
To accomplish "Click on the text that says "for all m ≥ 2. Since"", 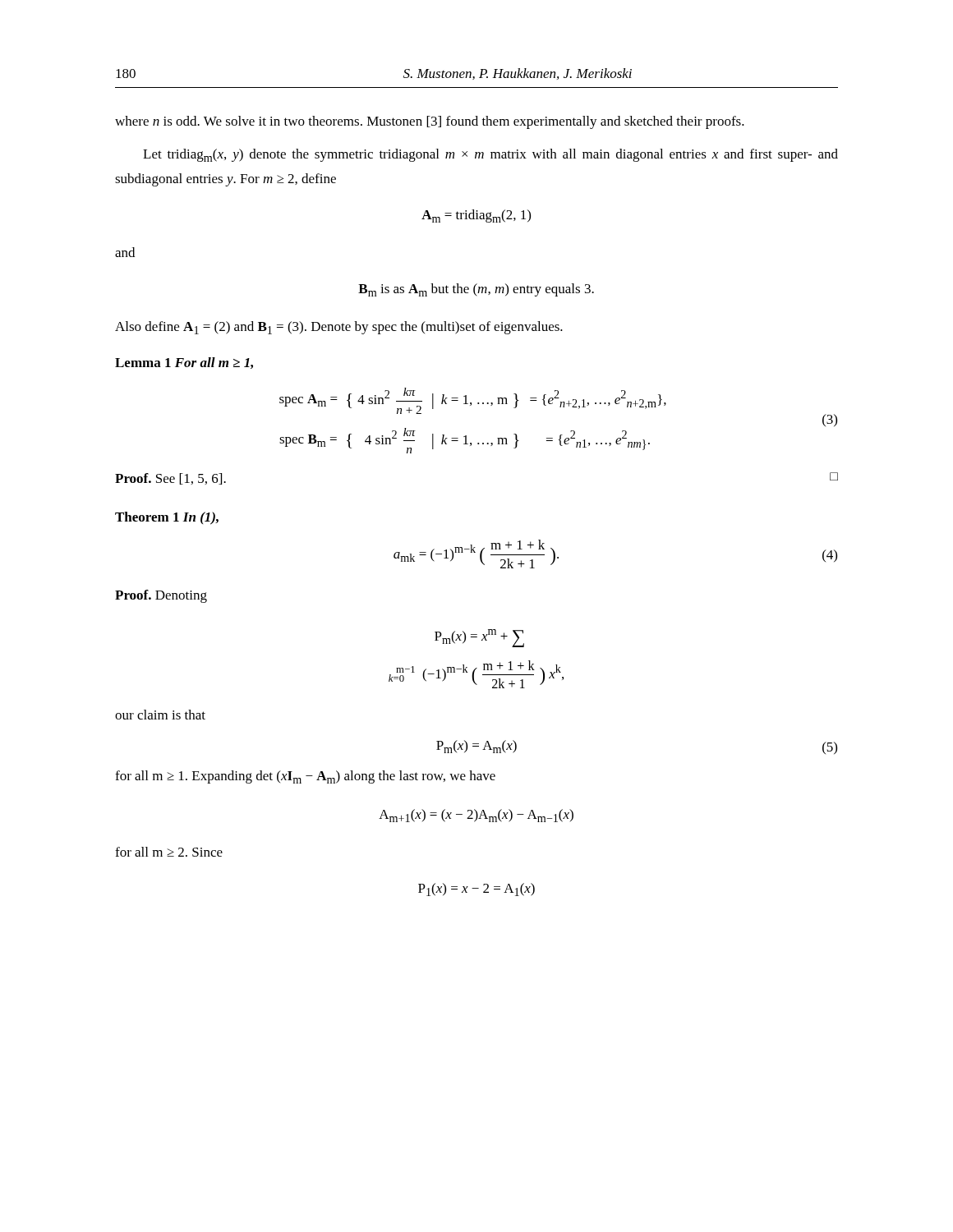I will pos(169,852).
